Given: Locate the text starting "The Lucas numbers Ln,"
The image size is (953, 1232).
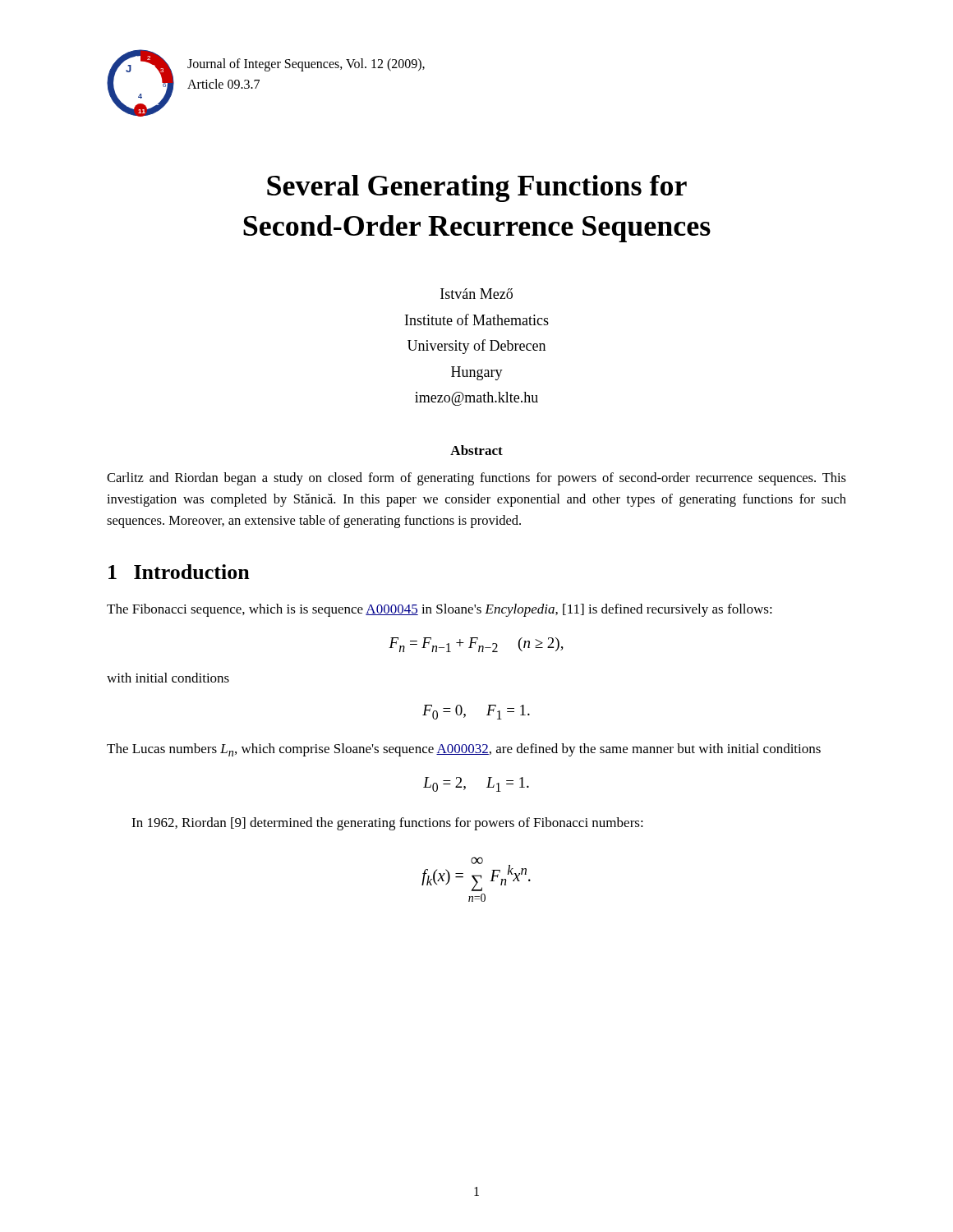Looking at the screenshot, I should (464, 750).
